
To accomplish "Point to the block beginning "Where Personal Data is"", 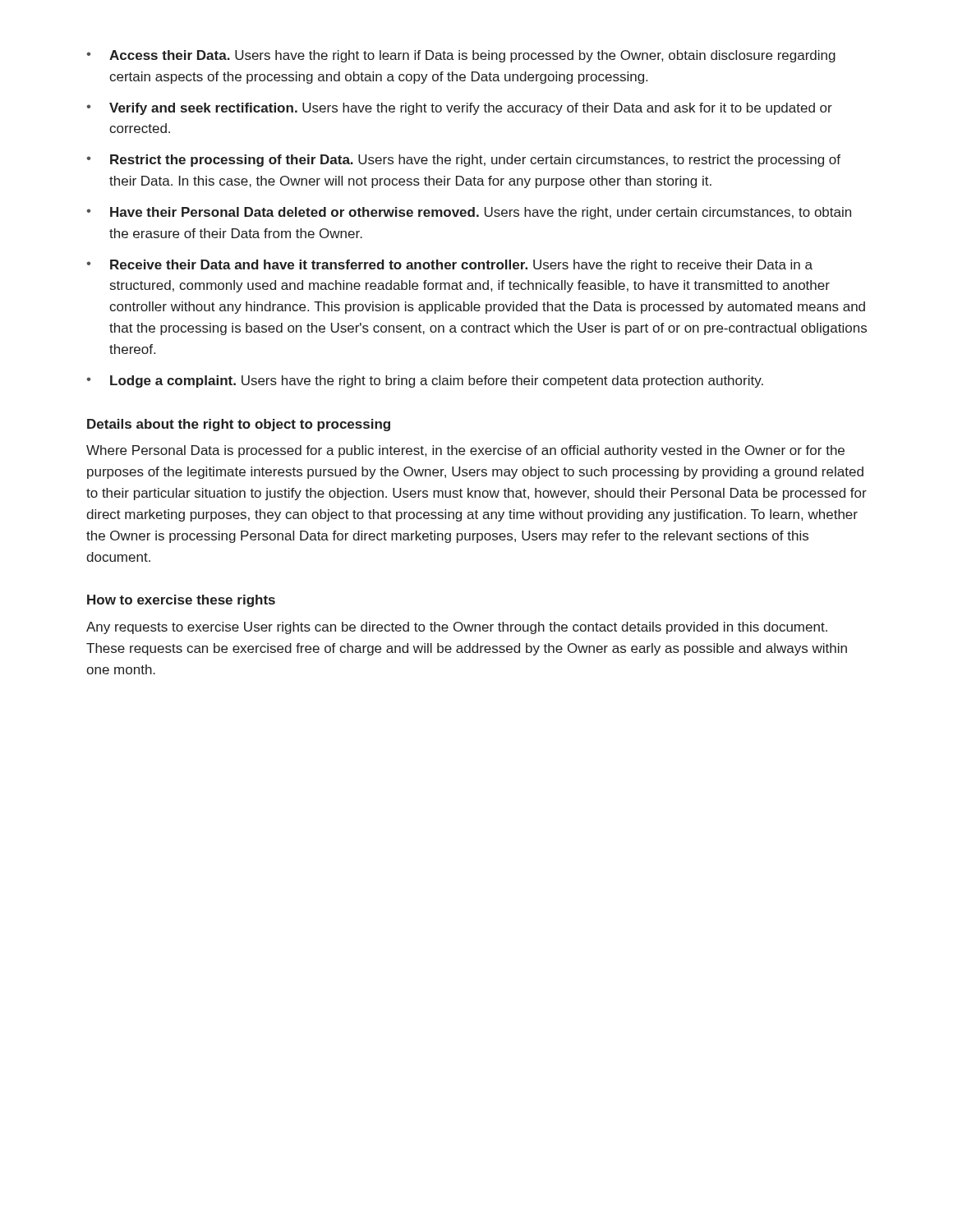I will click(x=476, y=504).
